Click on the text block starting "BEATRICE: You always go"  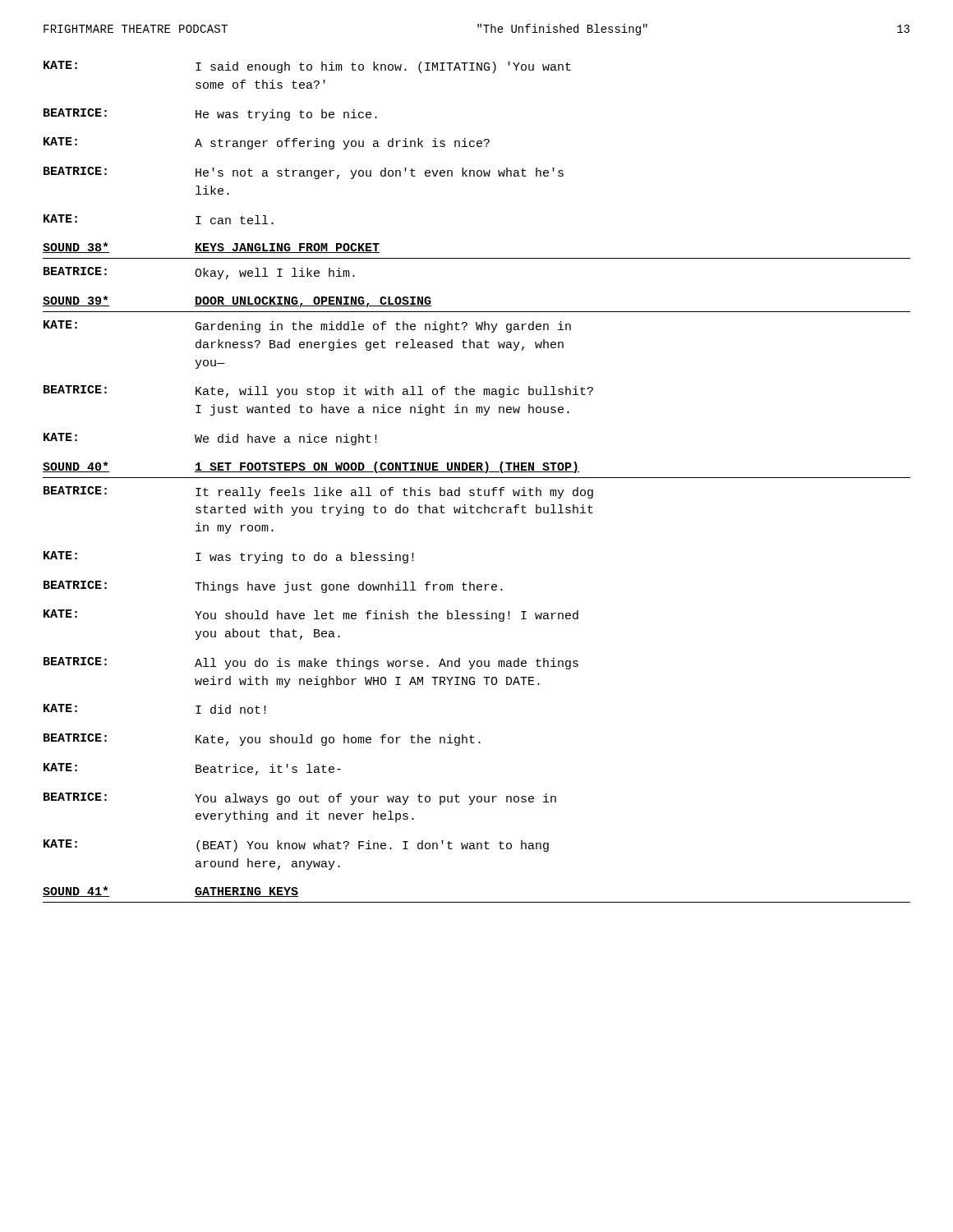click(x=476, y=808)
